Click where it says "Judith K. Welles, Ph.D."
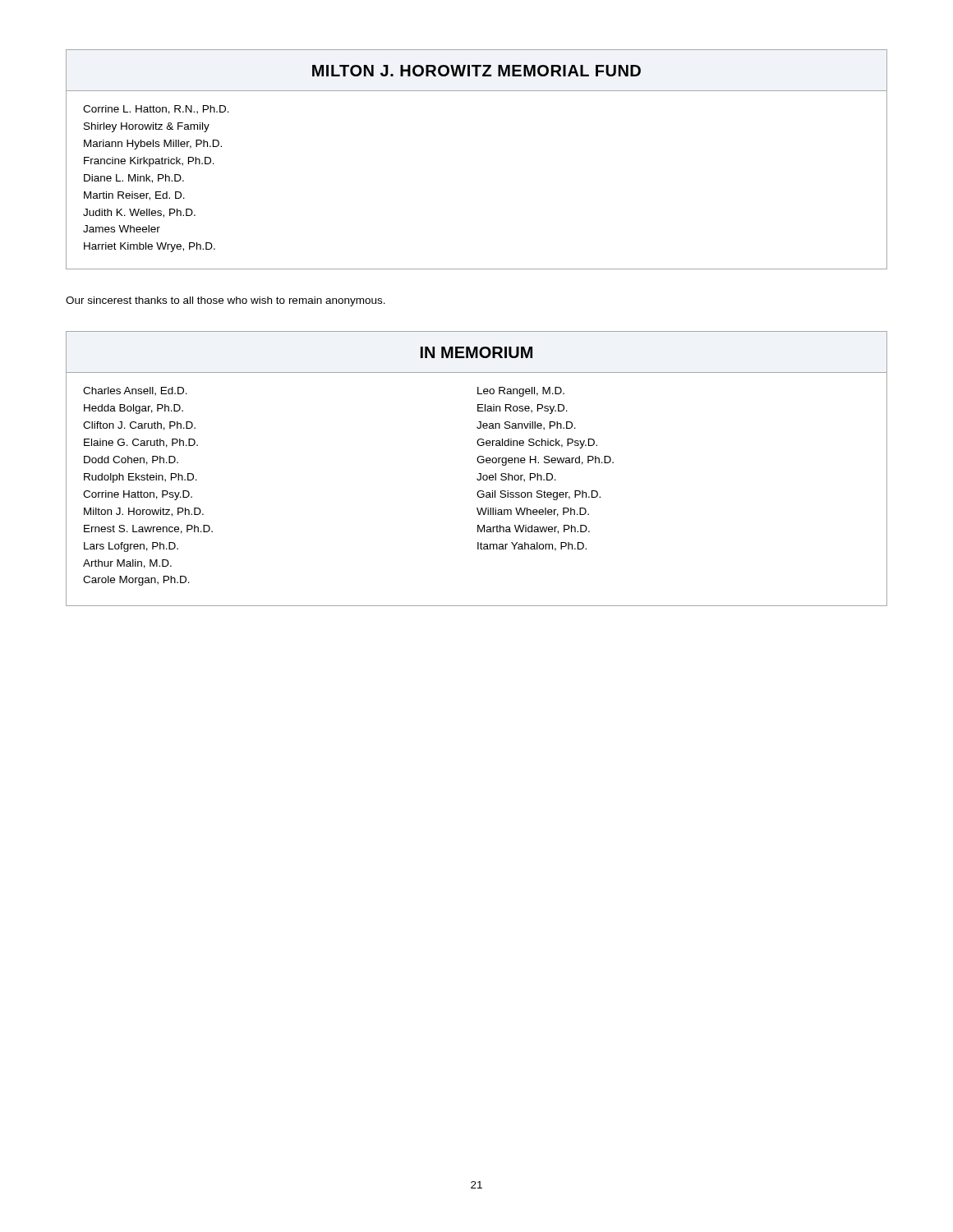Screen dimensions: 1232x953 pyautogui.click(x=140, y=212)
